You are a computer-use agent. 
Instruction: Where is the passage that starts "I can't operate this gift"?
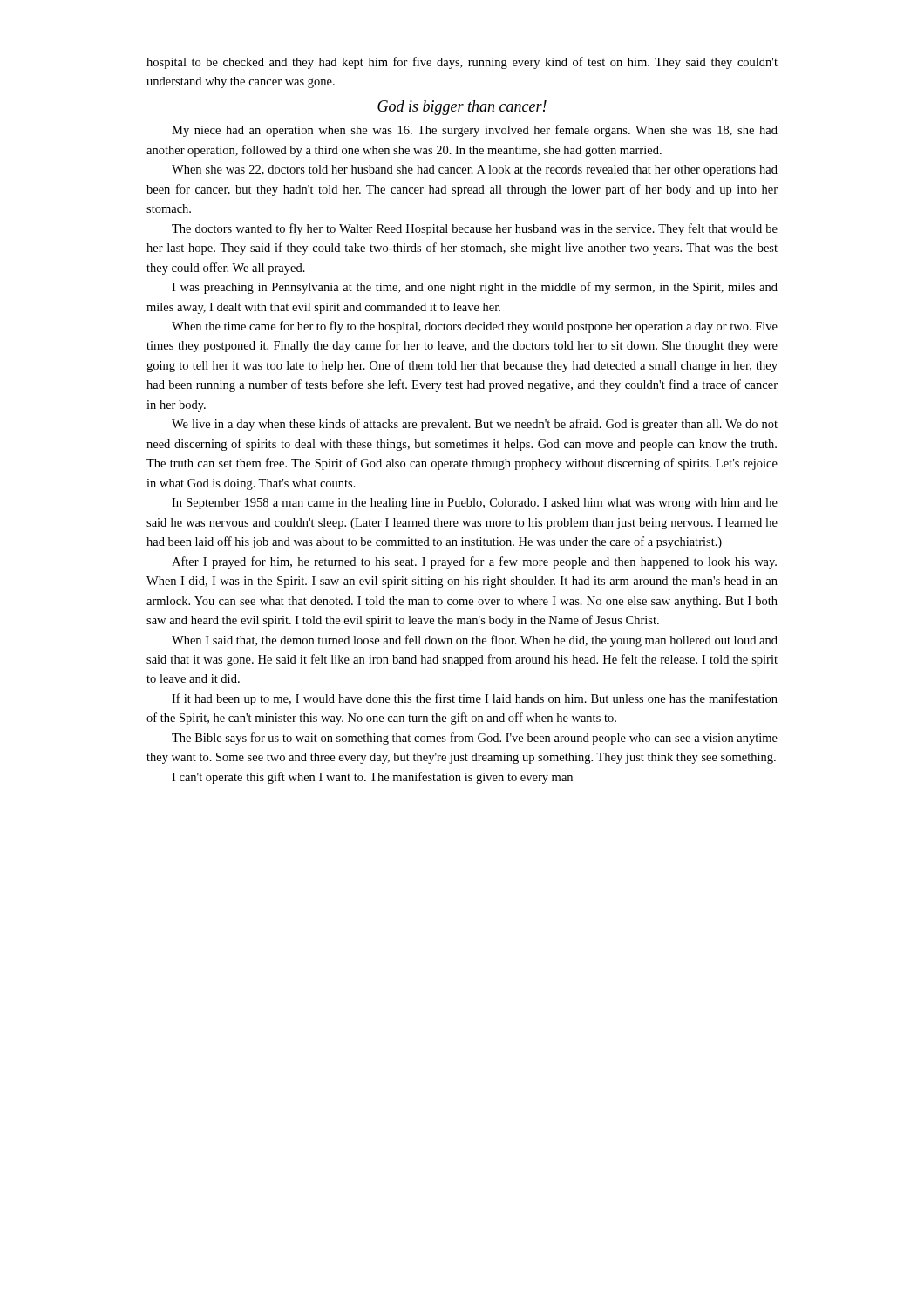[x=462, y=777]
